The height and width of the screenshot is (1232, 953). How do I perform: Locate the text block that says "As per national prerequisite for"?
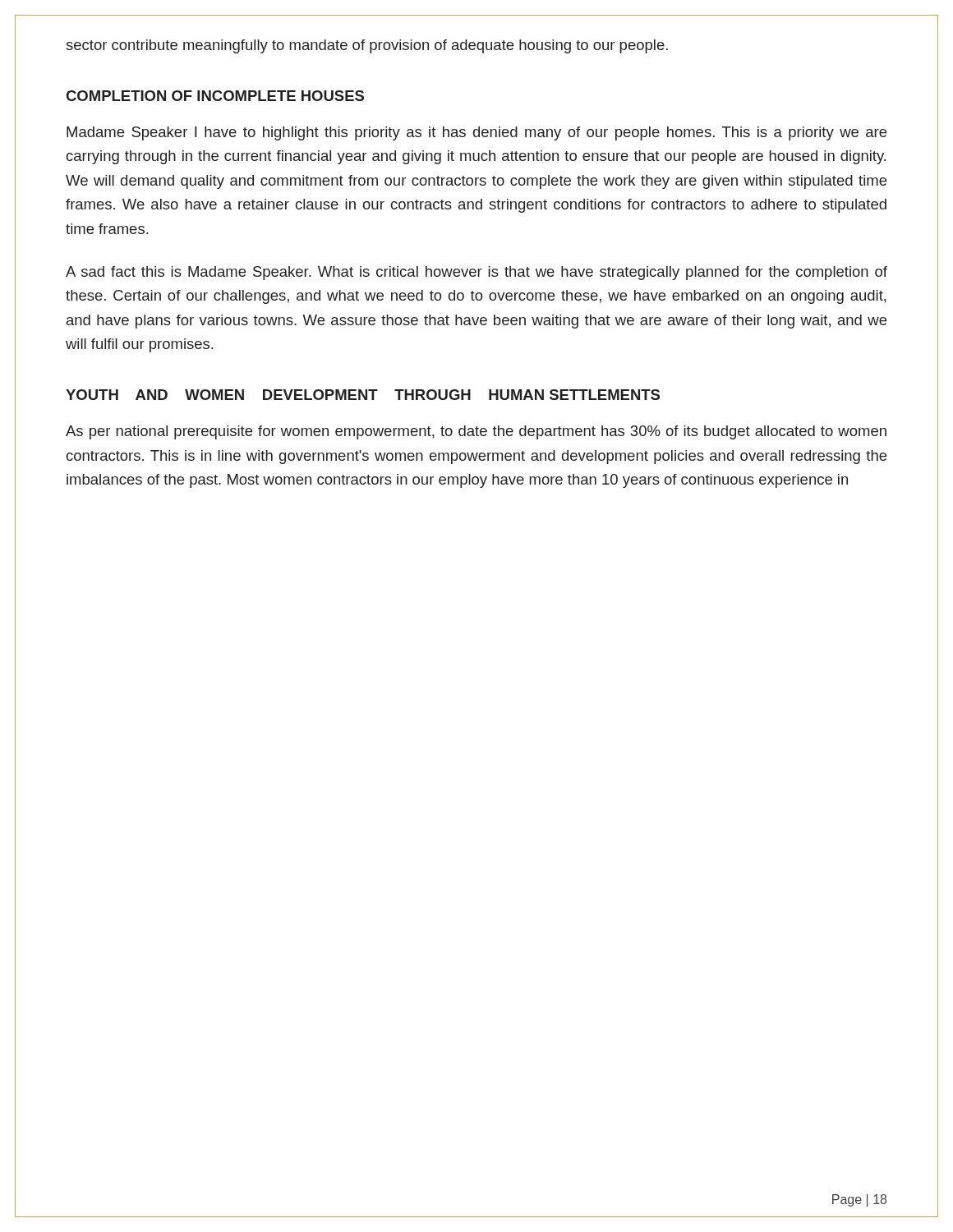(476, 455)
